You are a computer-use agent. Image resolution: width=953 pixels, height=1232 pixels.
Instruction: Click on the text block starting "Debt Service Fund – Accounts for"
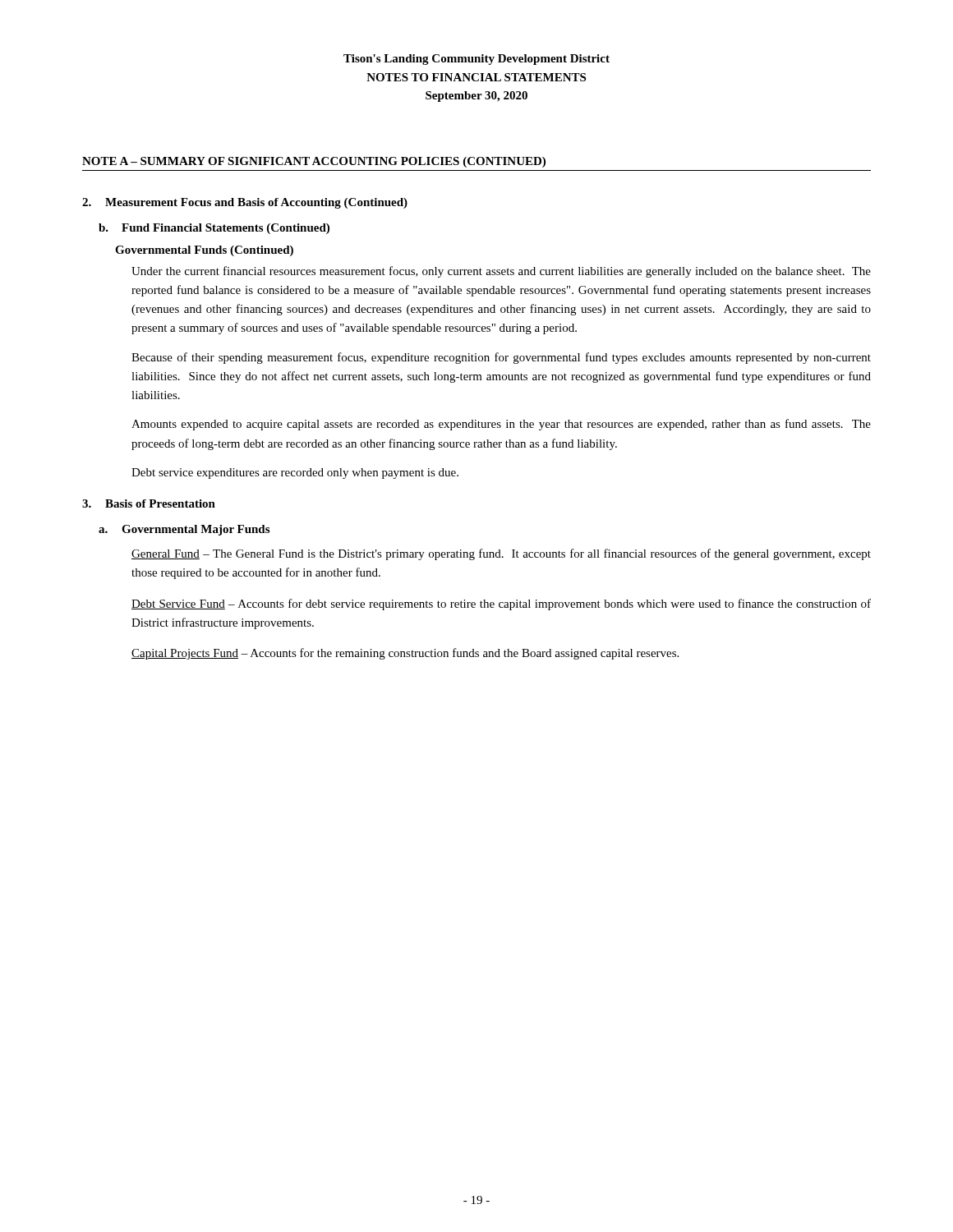coord(501,613)
